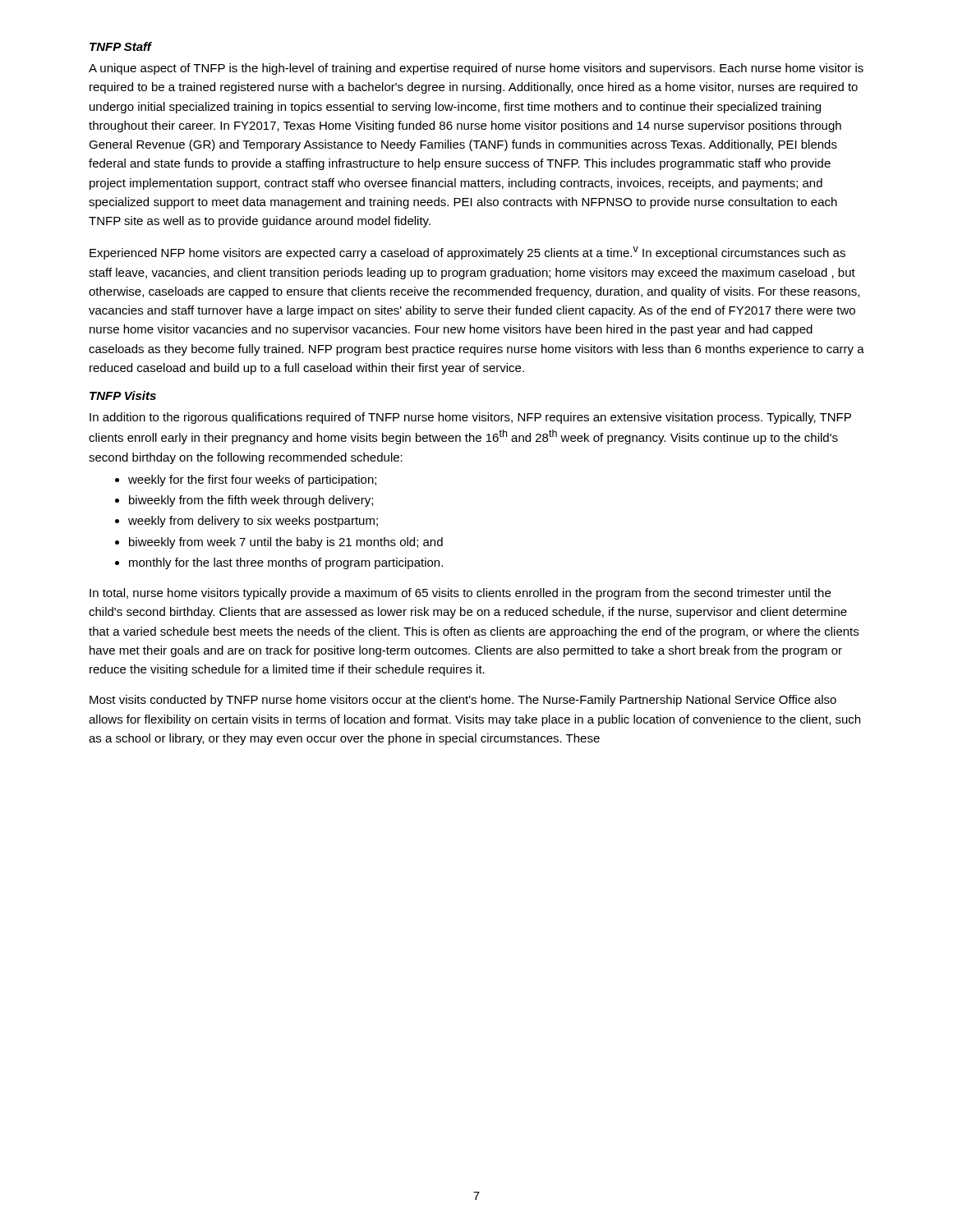Point to "TNFP Staff"

point(120,46)
